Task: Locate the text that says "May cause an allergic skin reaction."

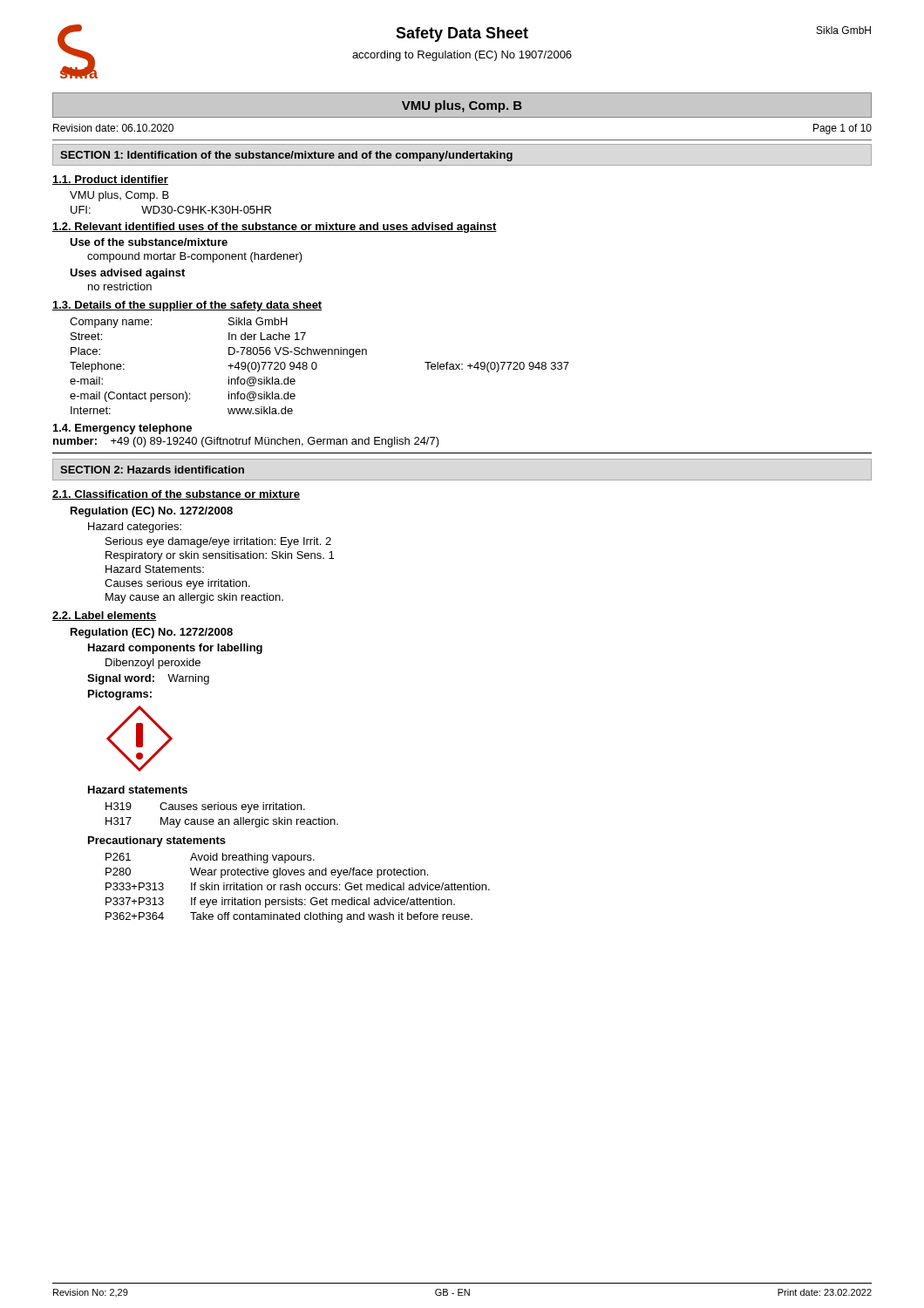Action: pyautogui.click(x=194, y=597)
